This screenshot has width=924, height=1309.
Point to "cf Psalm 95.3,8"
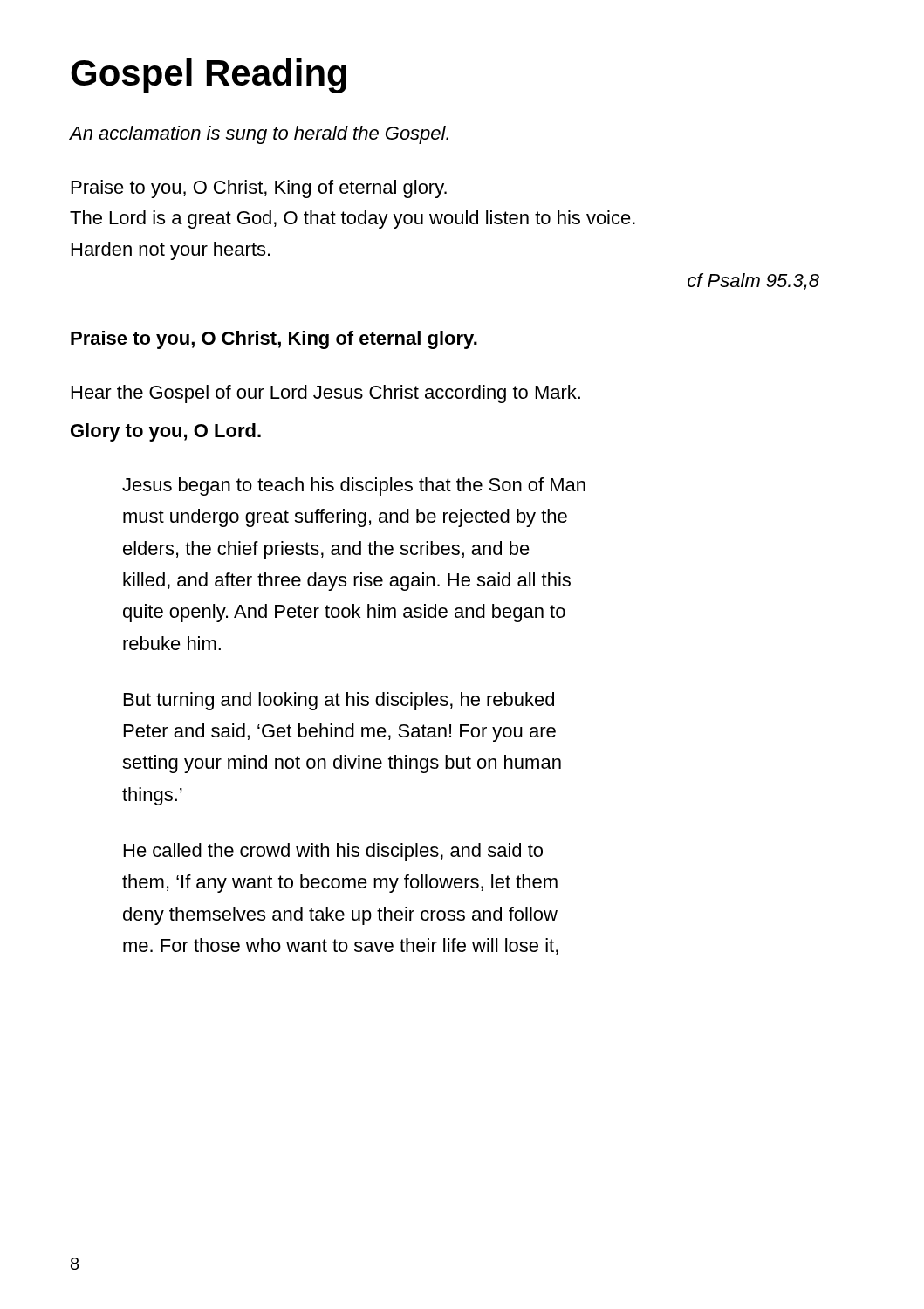tap(753, 280)
